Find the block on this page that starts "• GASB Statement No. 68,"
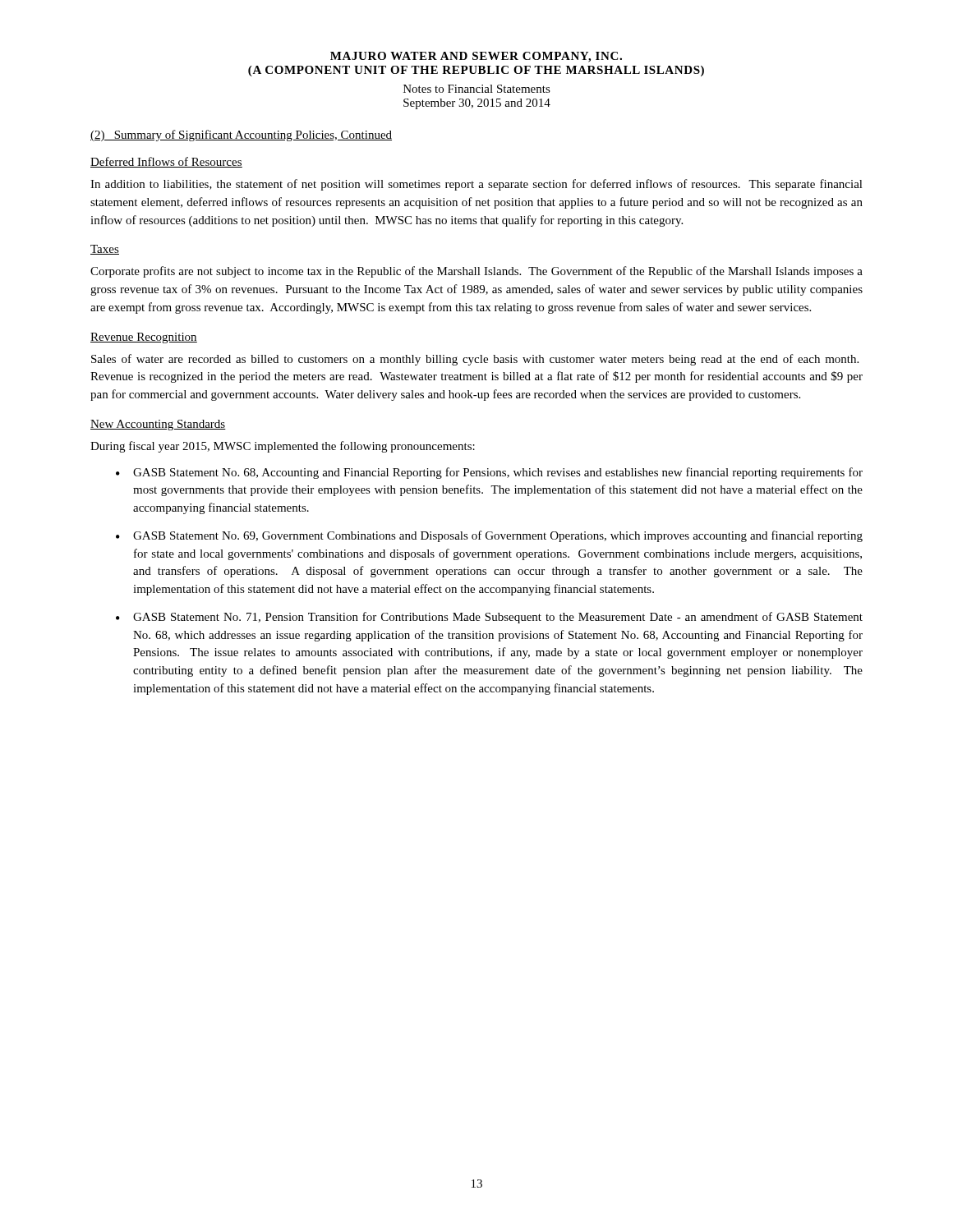Image resolution: width=953 pixels, height=1232 pixels. click(x=489, y=490)
